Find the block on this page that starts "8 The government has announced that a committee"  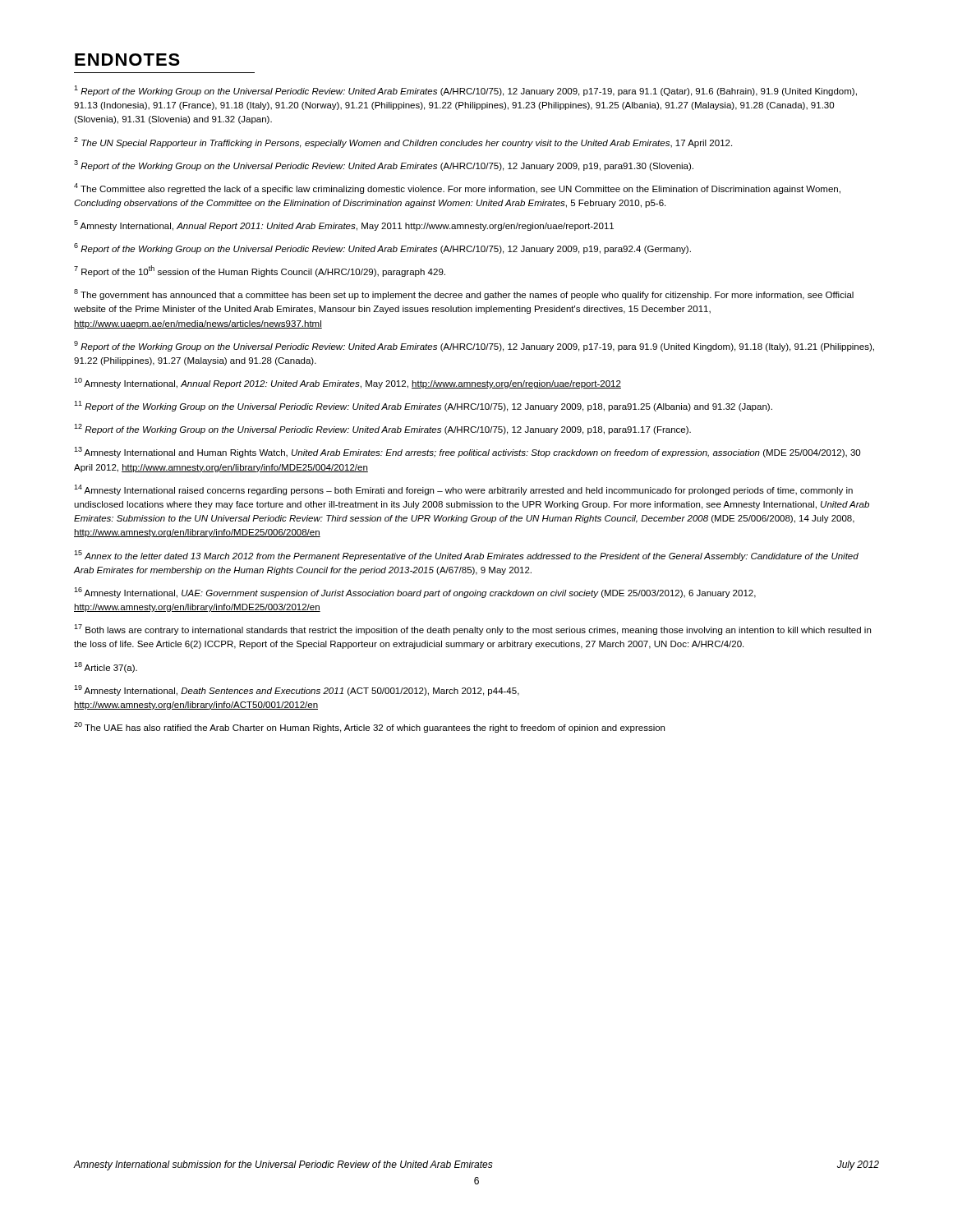coord(464,308)
